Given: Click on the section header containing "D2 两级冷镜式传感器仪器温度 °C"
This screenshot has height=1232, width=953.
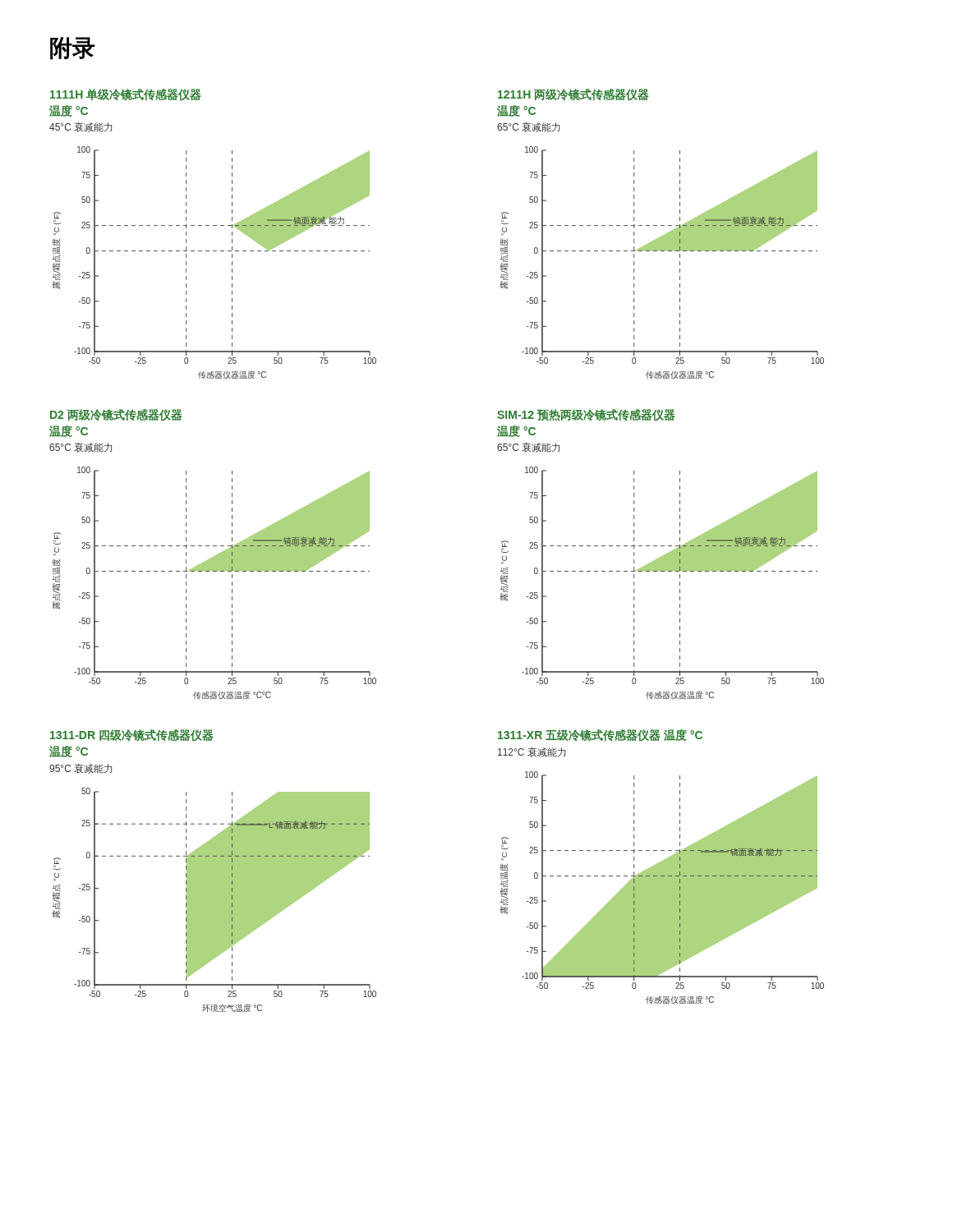Looking at the screenshot, I should point(116,423).
